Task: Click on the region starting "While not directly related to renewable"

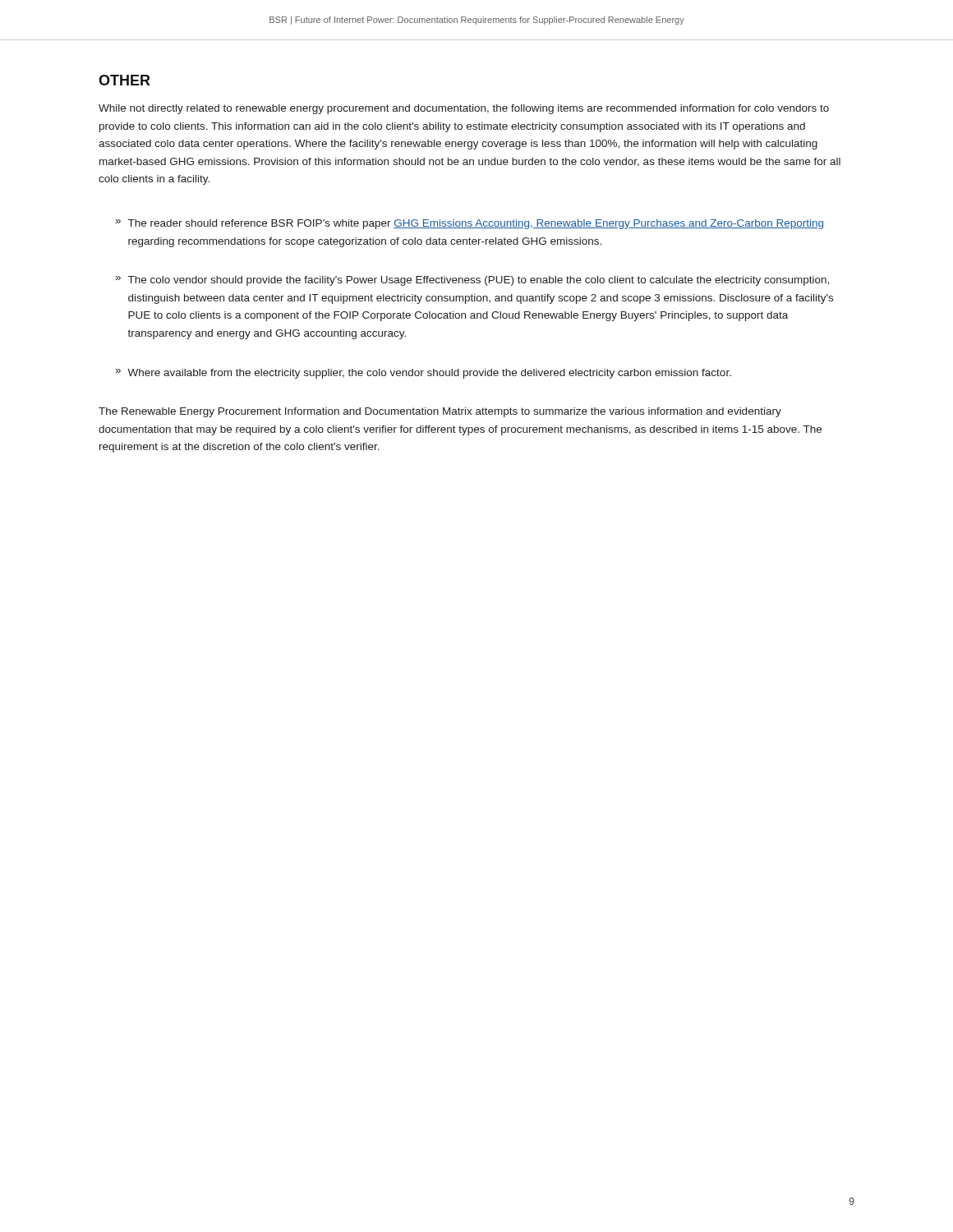Action: (470, 143)
